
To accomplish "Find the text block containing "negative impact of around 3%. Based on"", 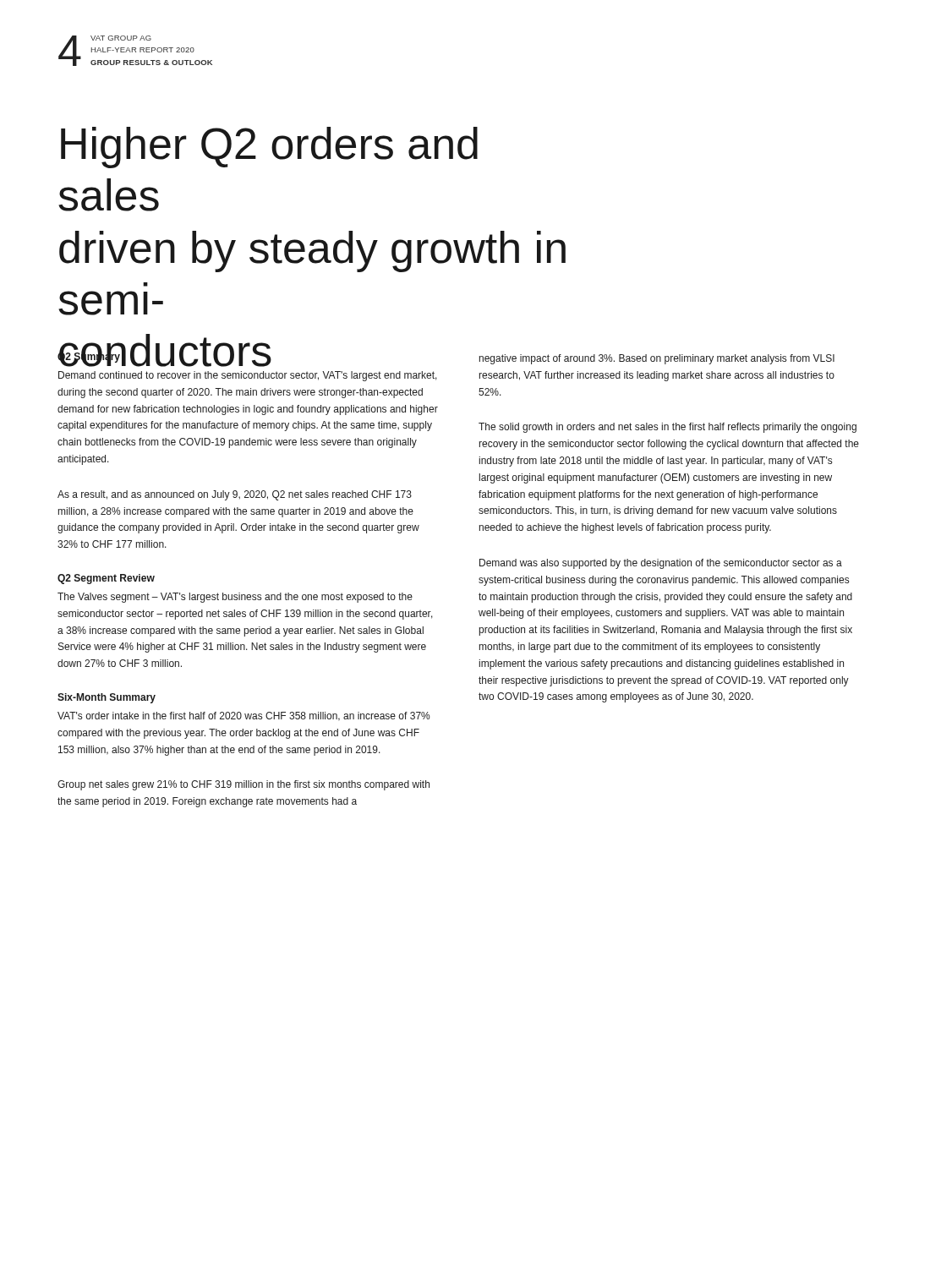I will coord(657,375).
